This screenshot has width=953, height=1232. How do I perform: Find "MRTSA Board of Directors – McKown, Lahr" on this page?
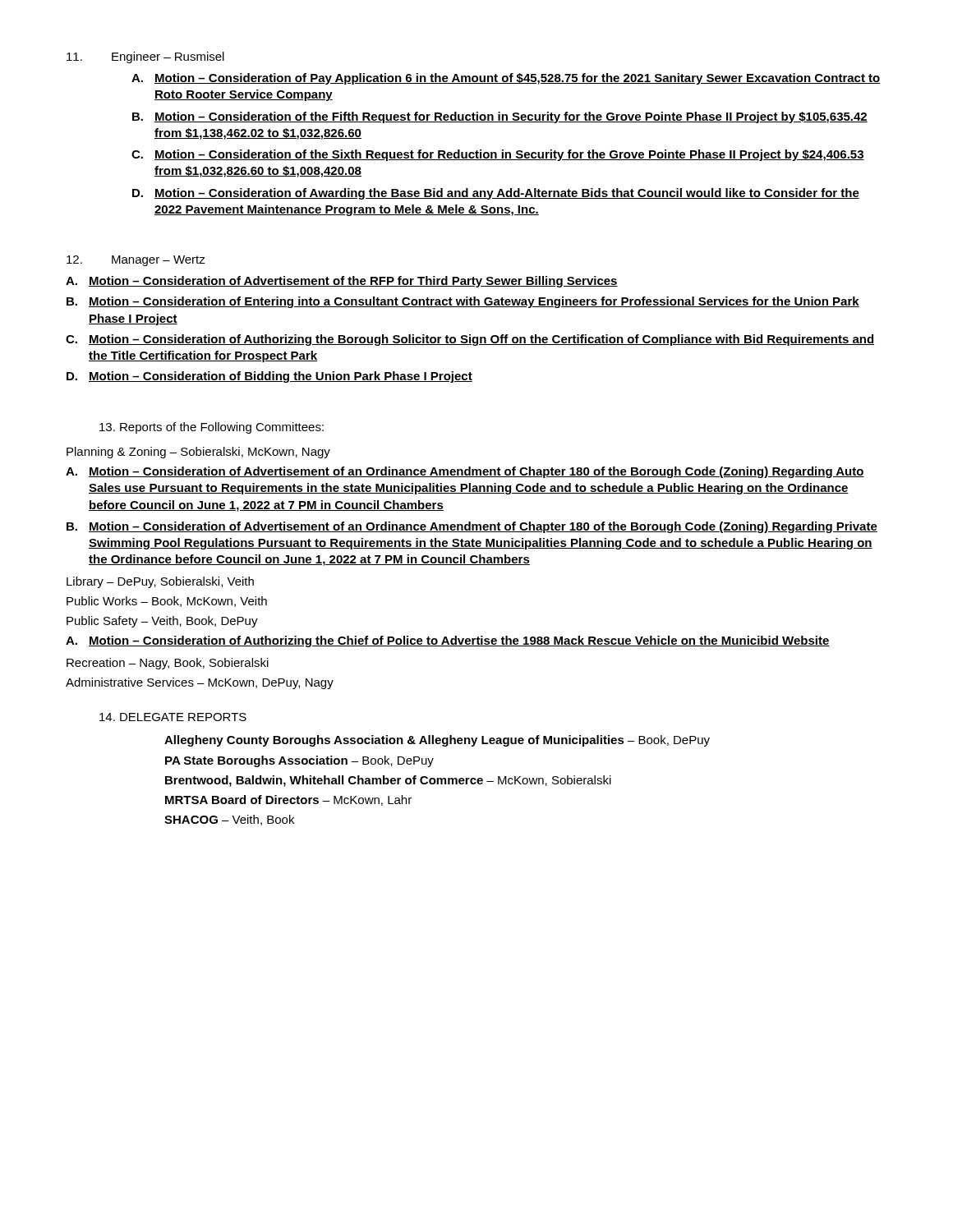[x=288, y=800]
